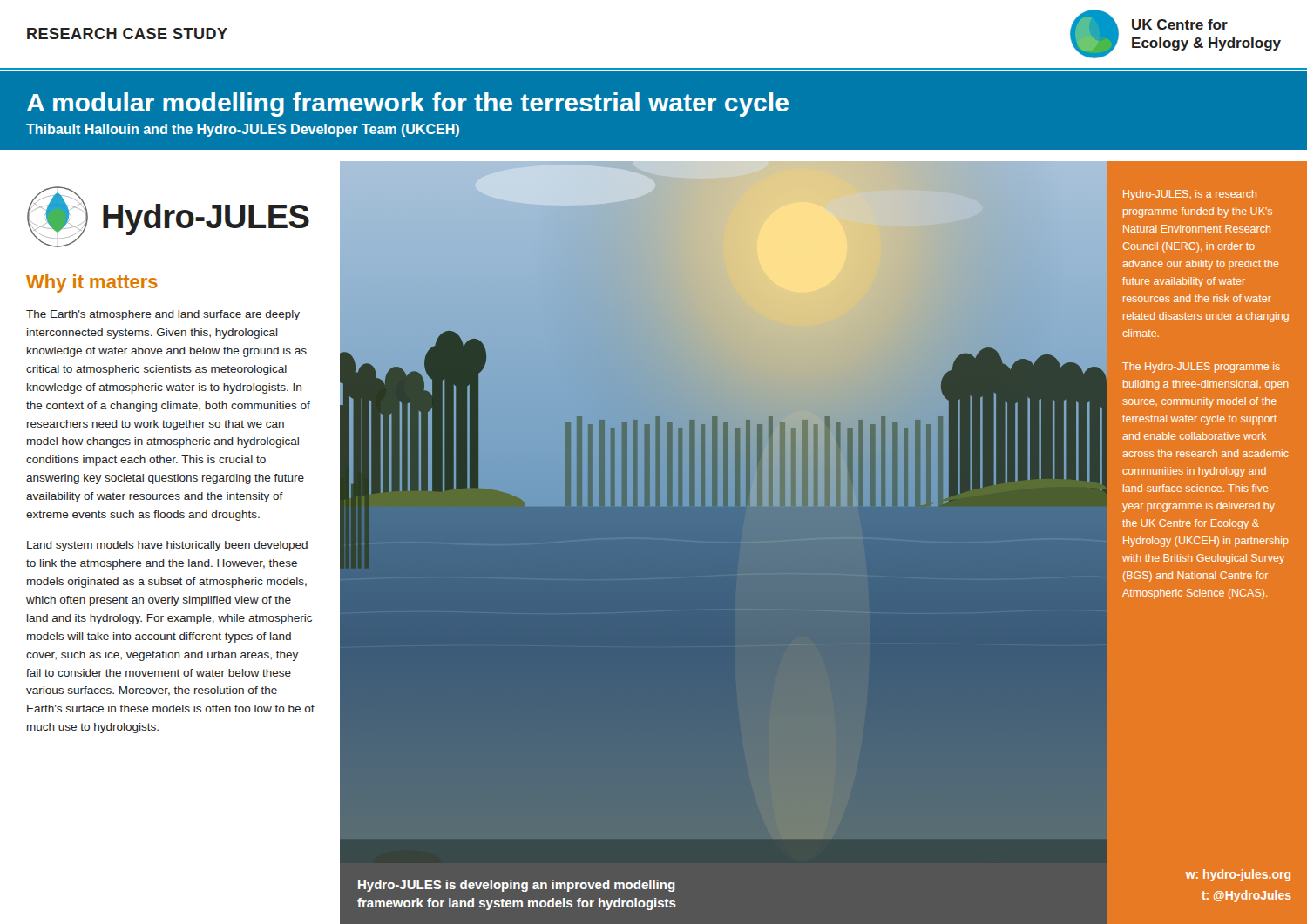This screenshot has height=924, width=1307.
Task: Locate the photo
Action: click(x=723, y=512)
